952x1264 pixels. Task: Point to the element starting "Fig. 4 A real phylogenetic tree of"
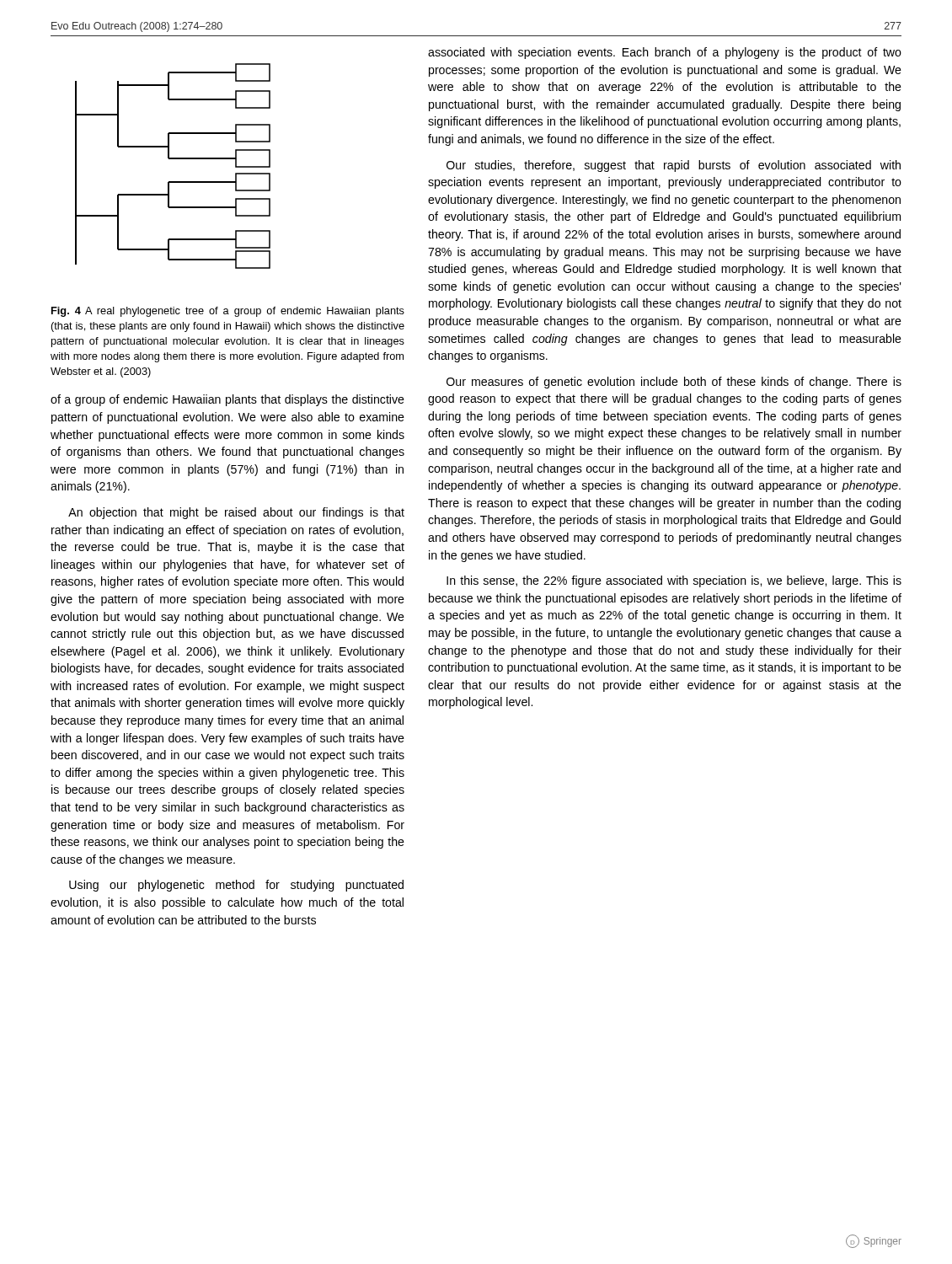click(227, 341)
